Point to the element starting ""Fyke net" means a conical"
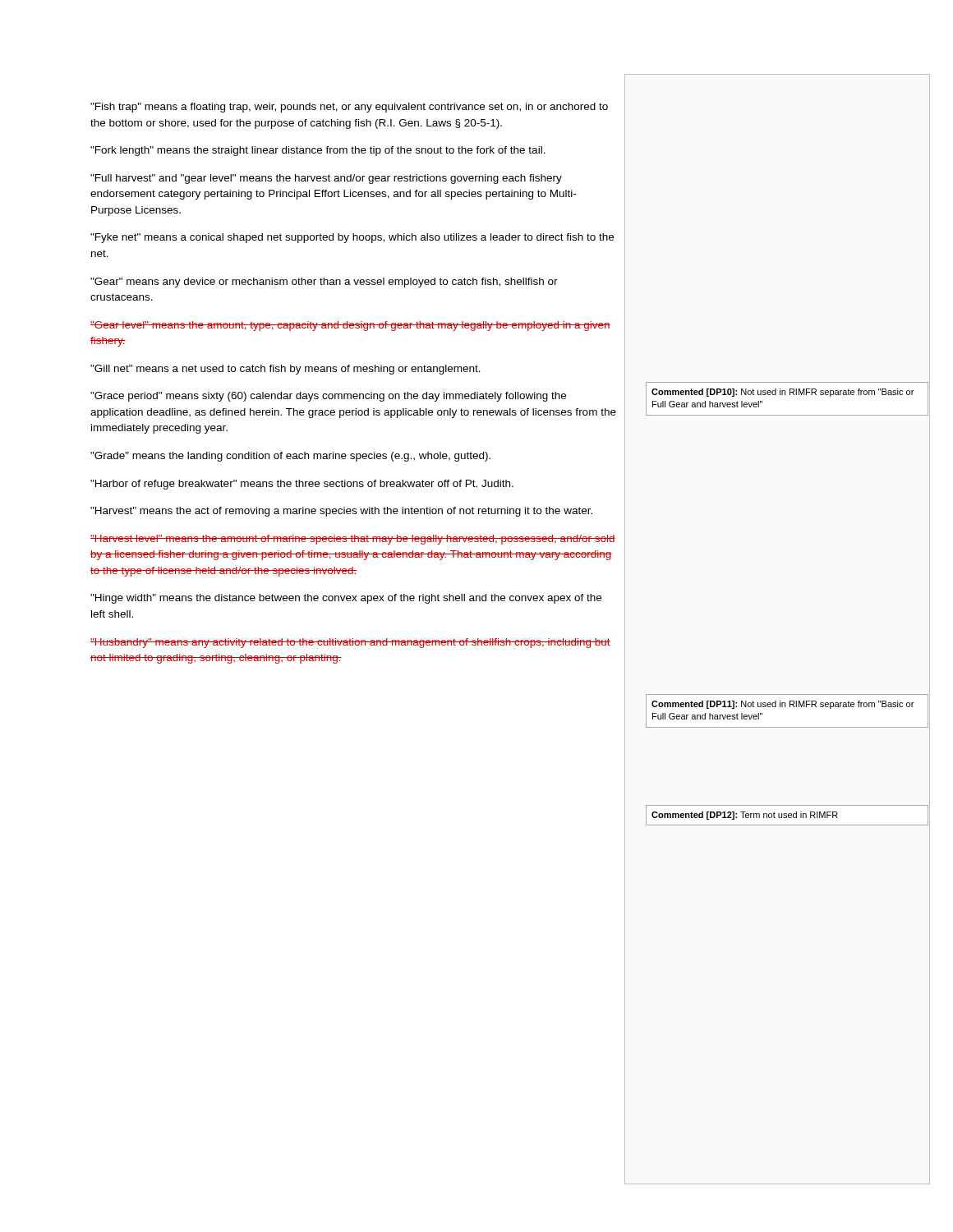The height and width of the screenshot is (1232, 953). pyautogui.click(x=352, y=245)
